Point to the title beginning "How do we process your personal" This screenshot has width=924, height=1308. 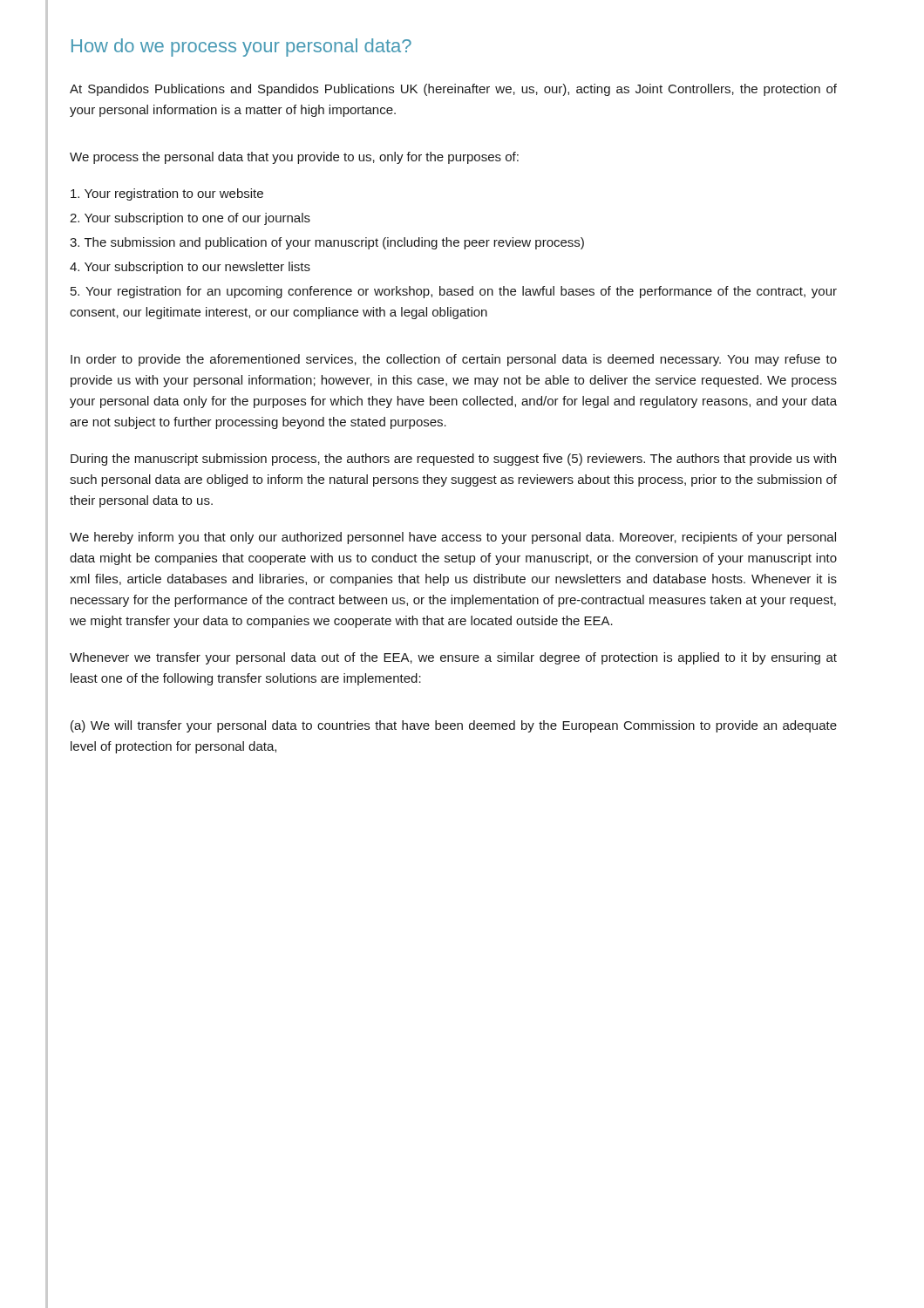point(241,48)
